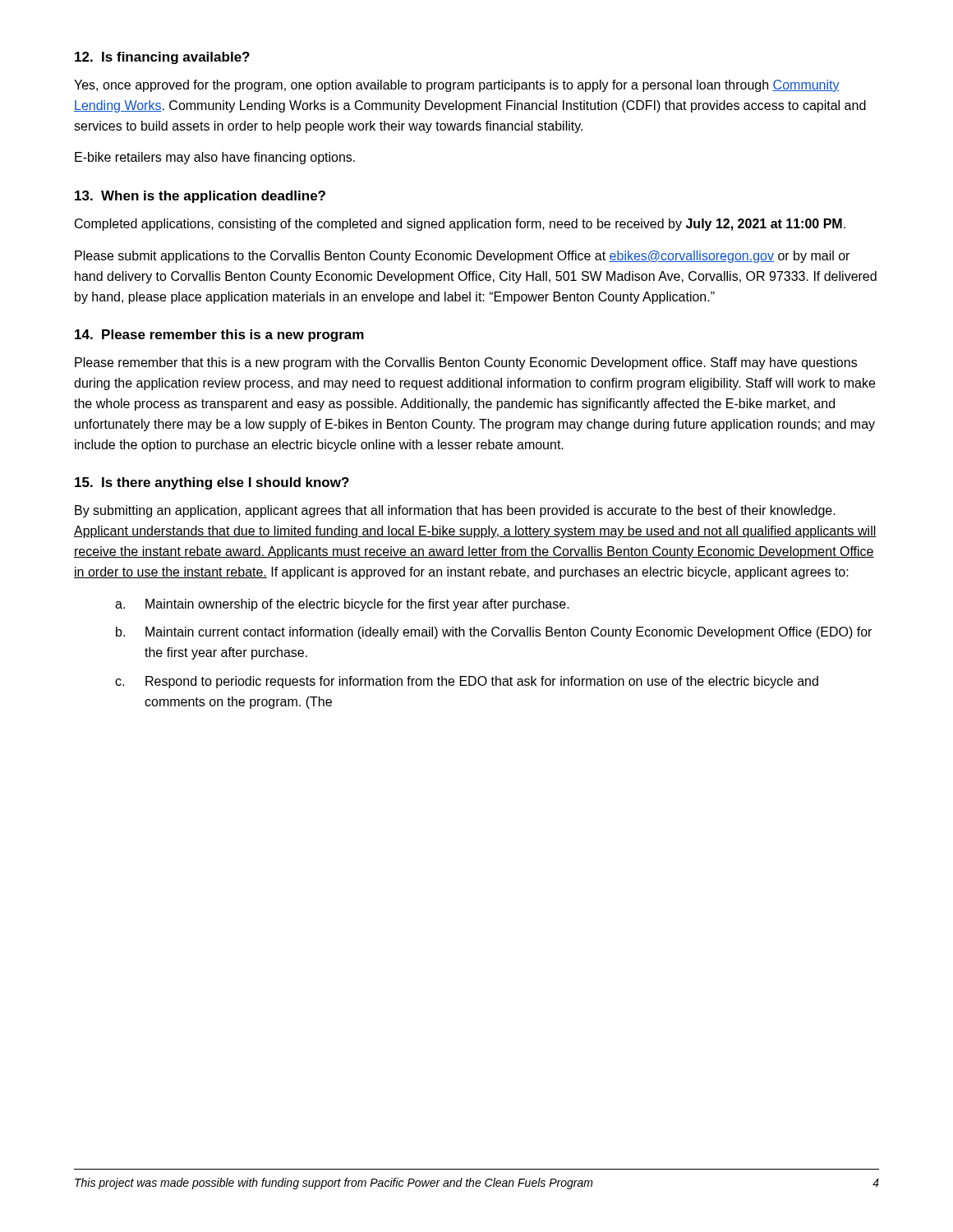Image resolution: width=953 pixels, height=1232 pixels.
Task: Locate the block starting "Please remember that"
Action: (x=475, y=404)
